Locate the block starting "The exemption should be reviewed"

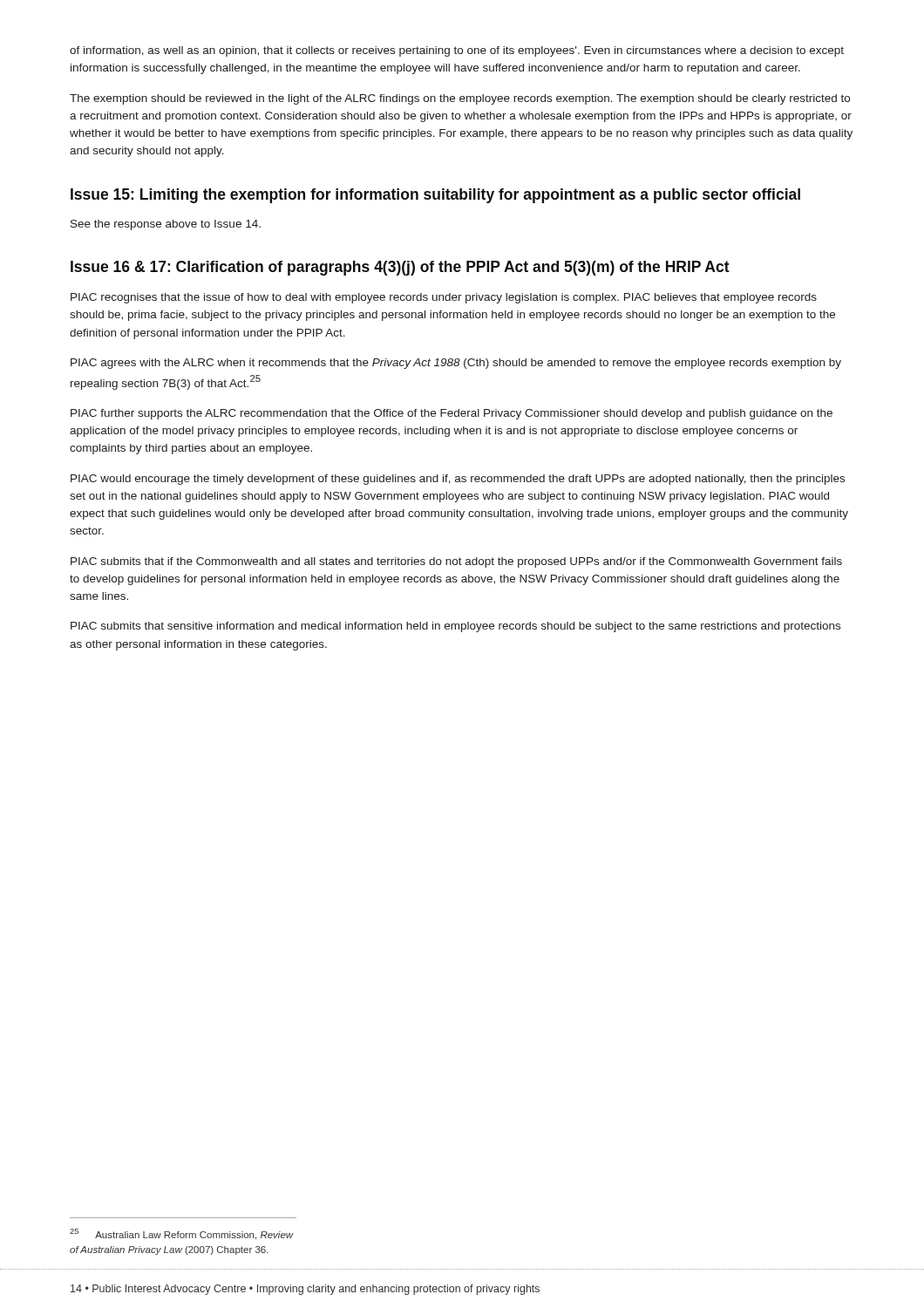(x=462, y=125)
